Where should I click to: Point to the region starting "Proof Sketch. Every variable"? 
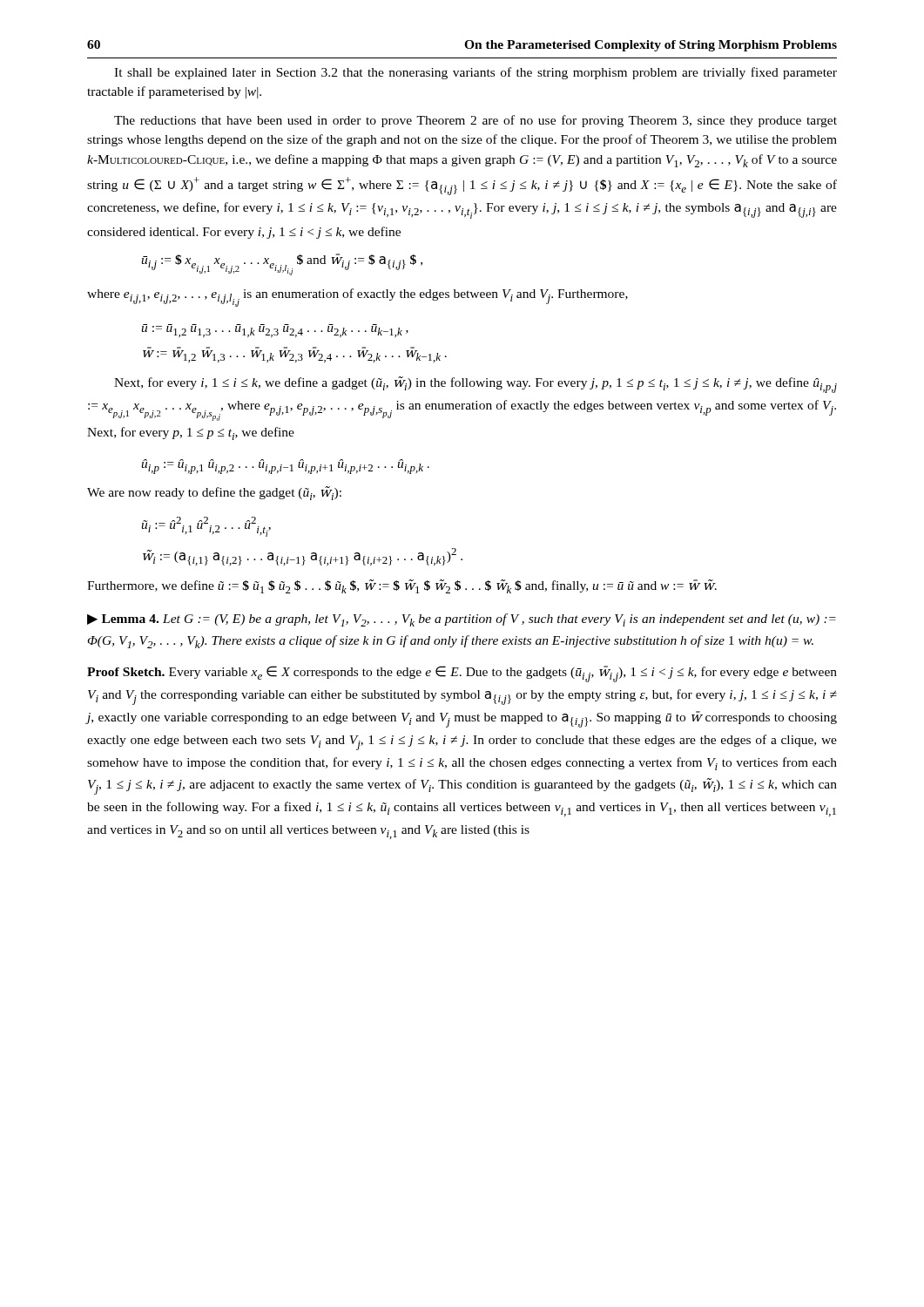pyautogui.click(x=462, y=752)
